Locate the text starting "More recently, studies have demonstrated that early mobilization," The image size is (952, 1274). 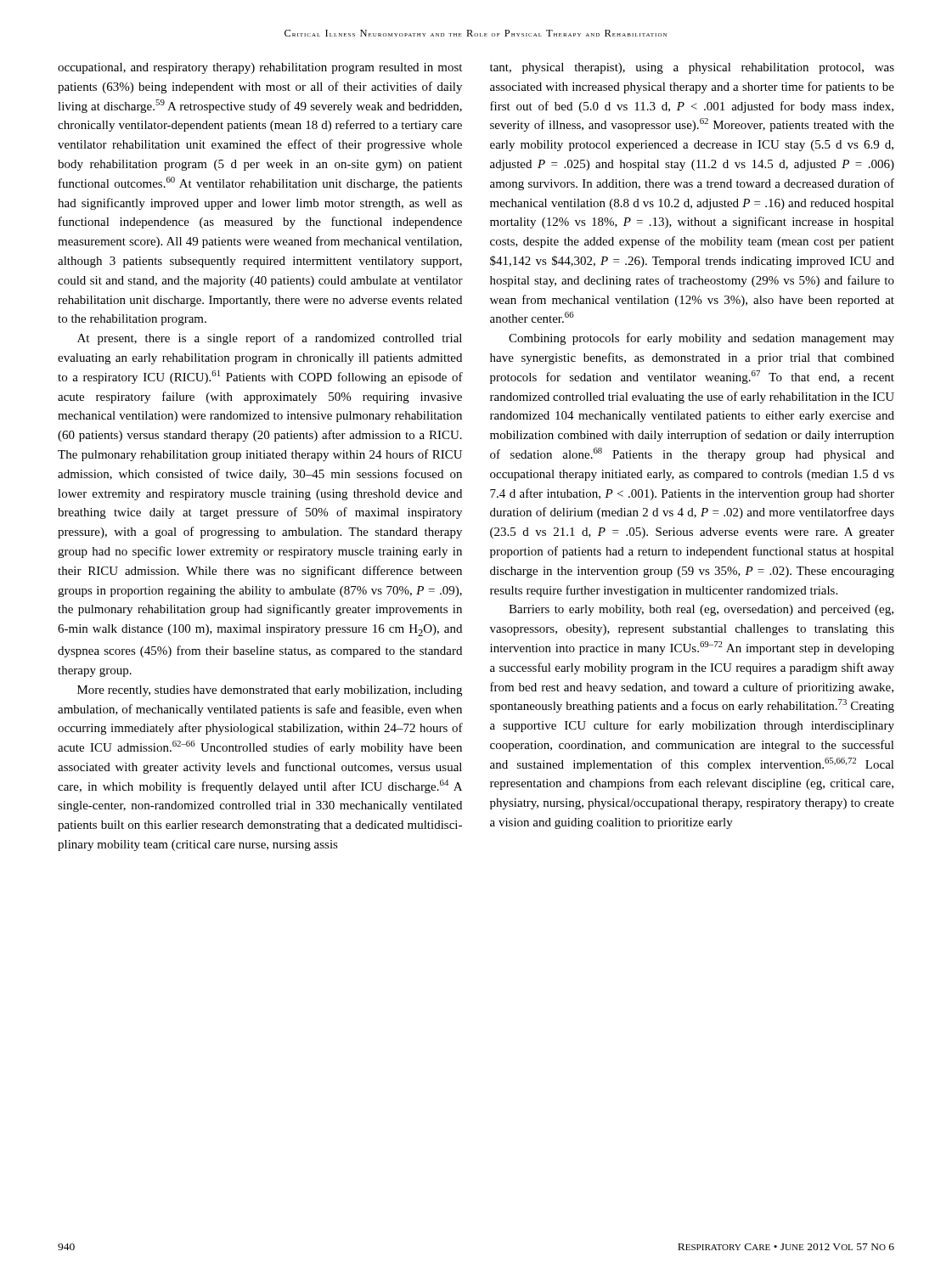click(x=260, y=767)
